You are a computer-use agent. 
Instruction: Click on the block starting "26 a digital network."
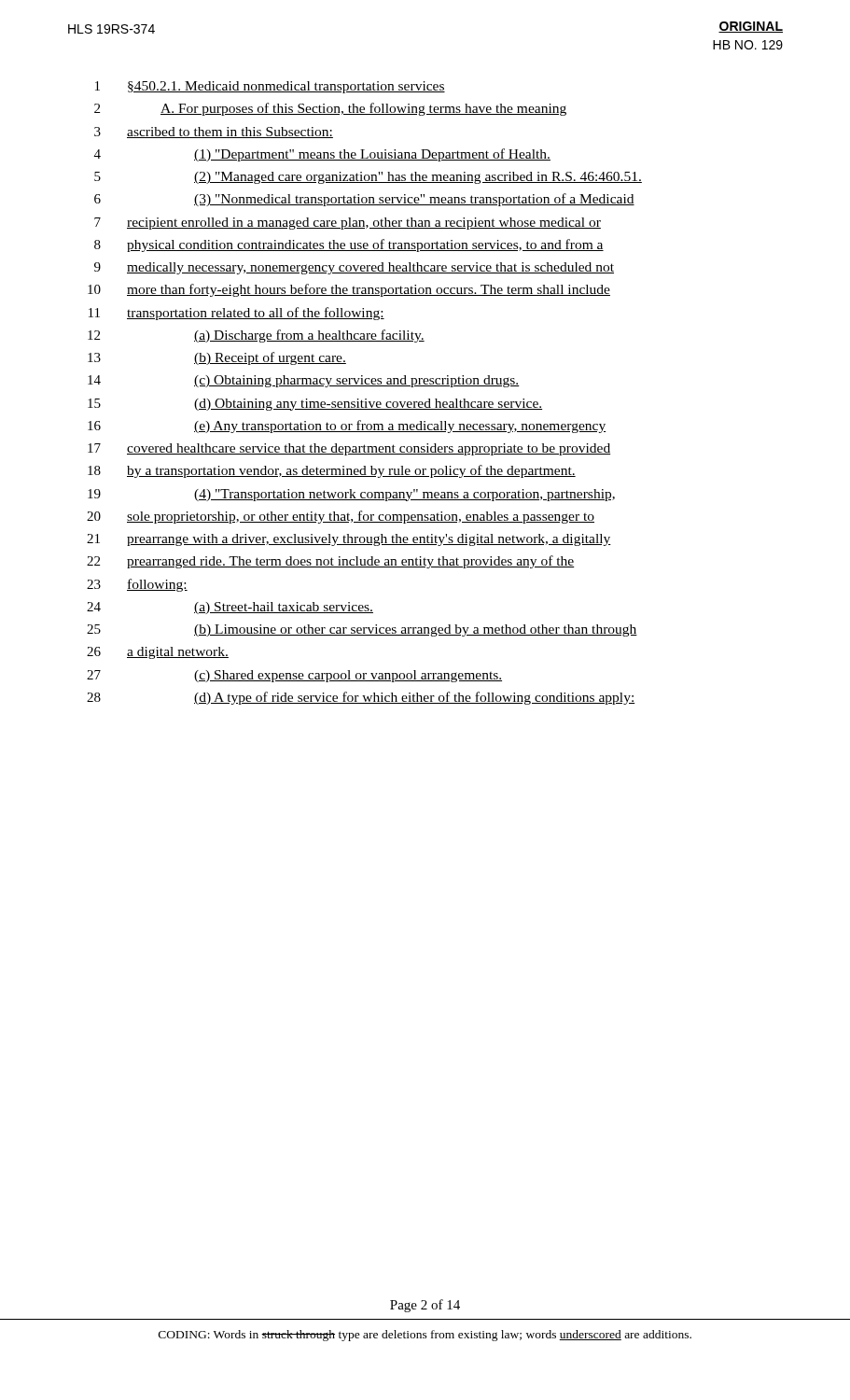[158, 653]
